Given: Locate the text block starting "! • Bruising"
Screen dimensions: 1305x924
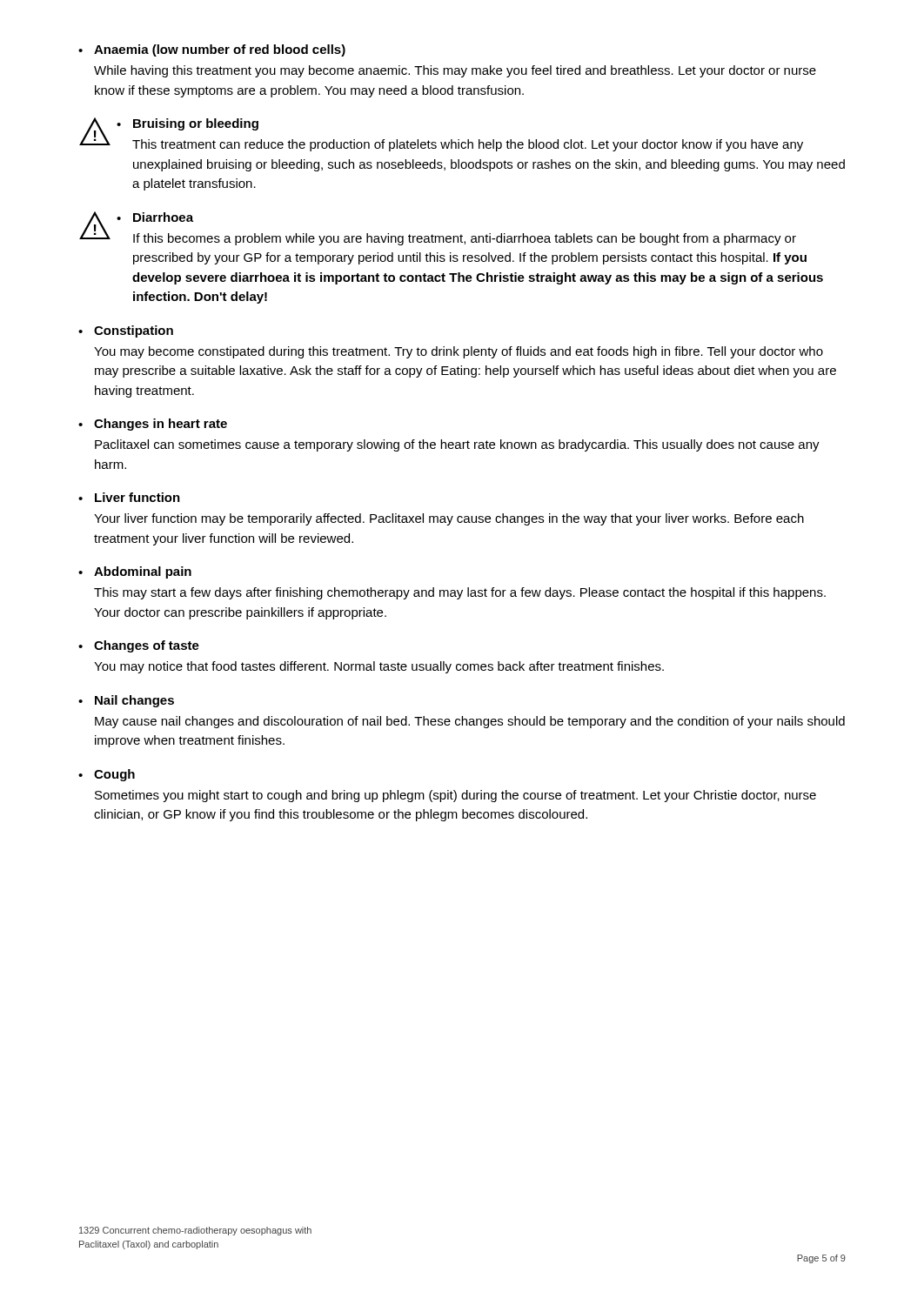Looking at the screenshot, I should (x=462, y=155).
